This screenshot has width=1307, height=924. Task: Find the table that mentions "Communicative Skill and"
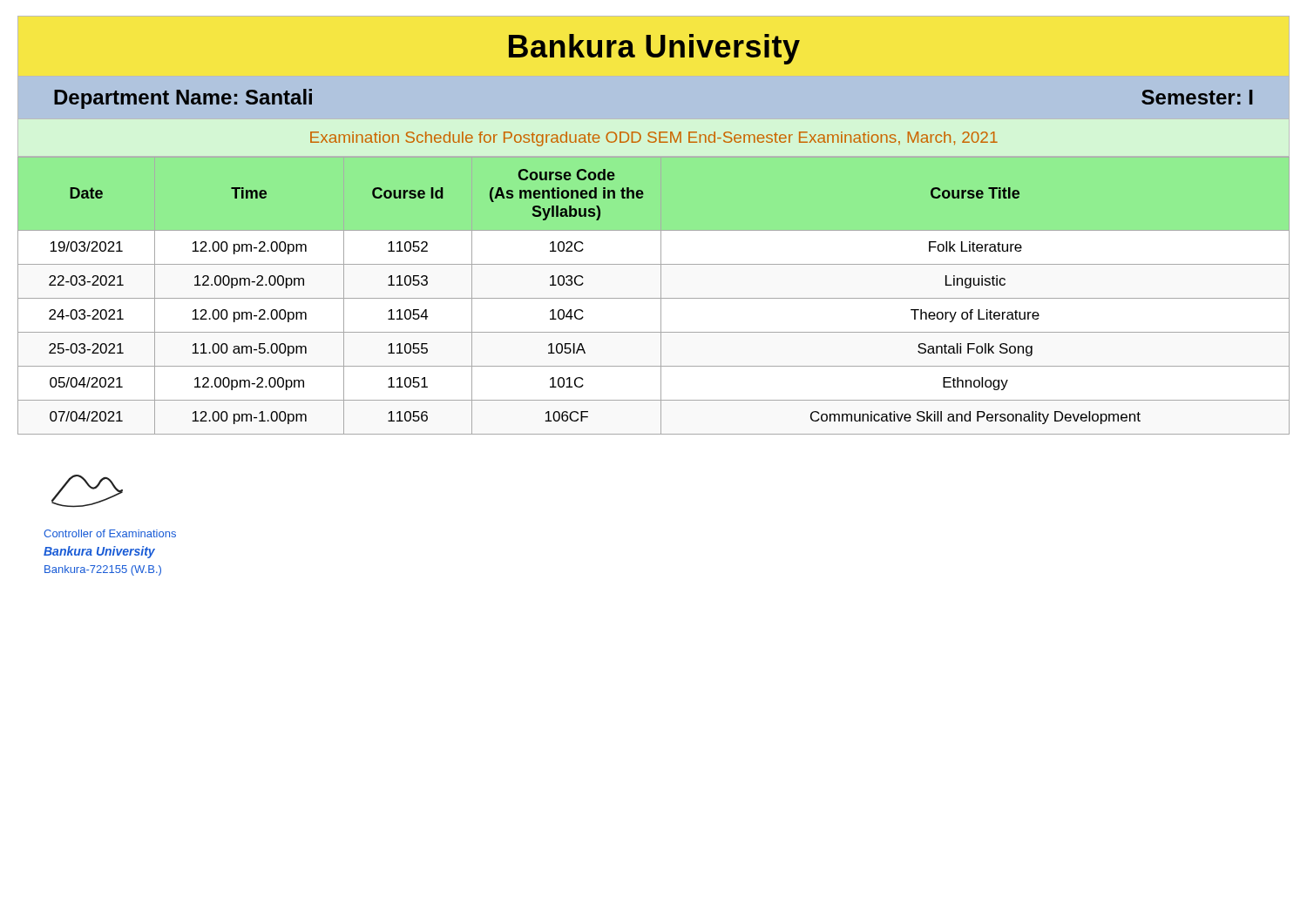[654, 296]
